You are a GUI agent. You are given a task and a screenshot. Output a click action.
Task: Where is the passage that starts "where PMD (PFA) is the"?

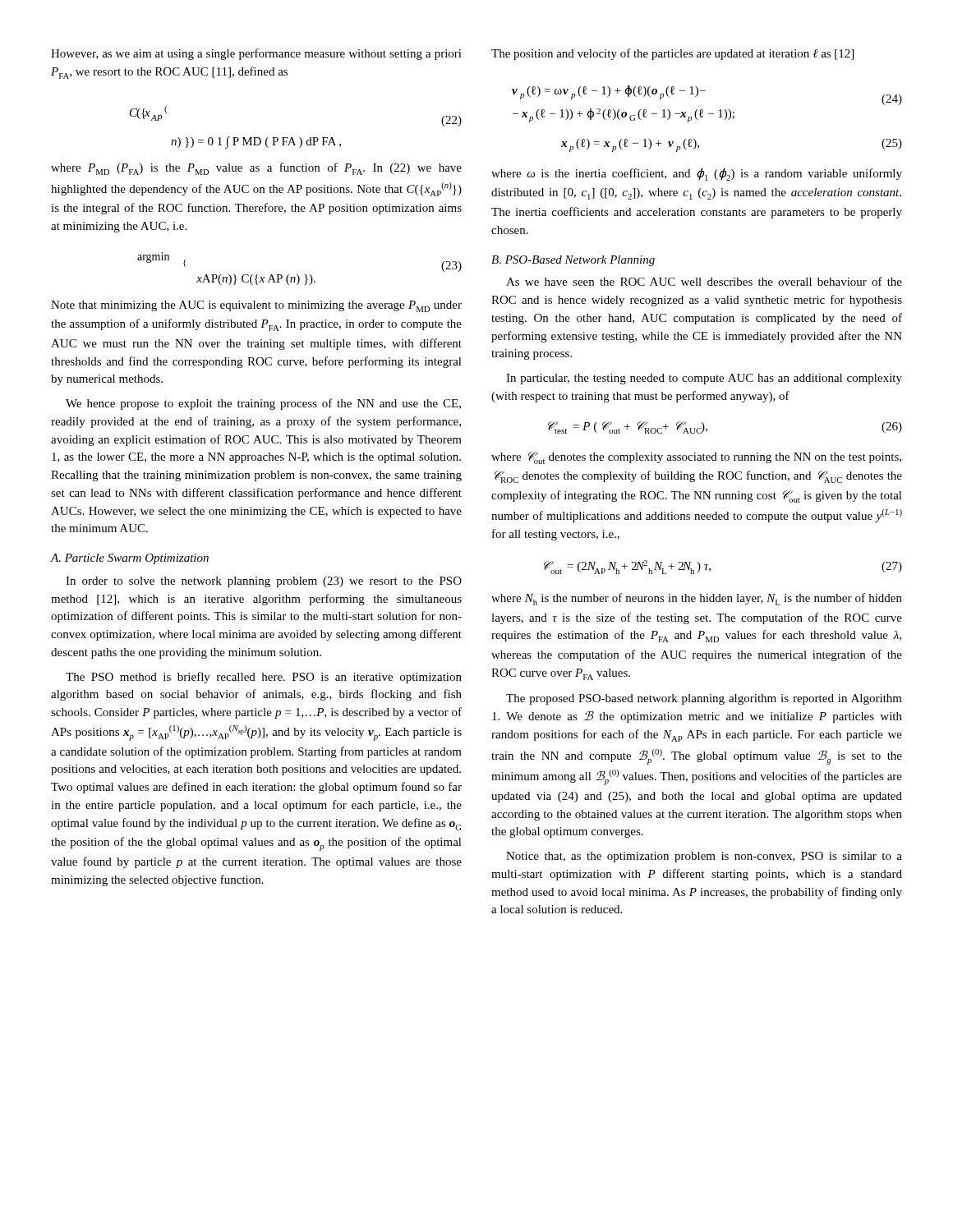(256, 198)
